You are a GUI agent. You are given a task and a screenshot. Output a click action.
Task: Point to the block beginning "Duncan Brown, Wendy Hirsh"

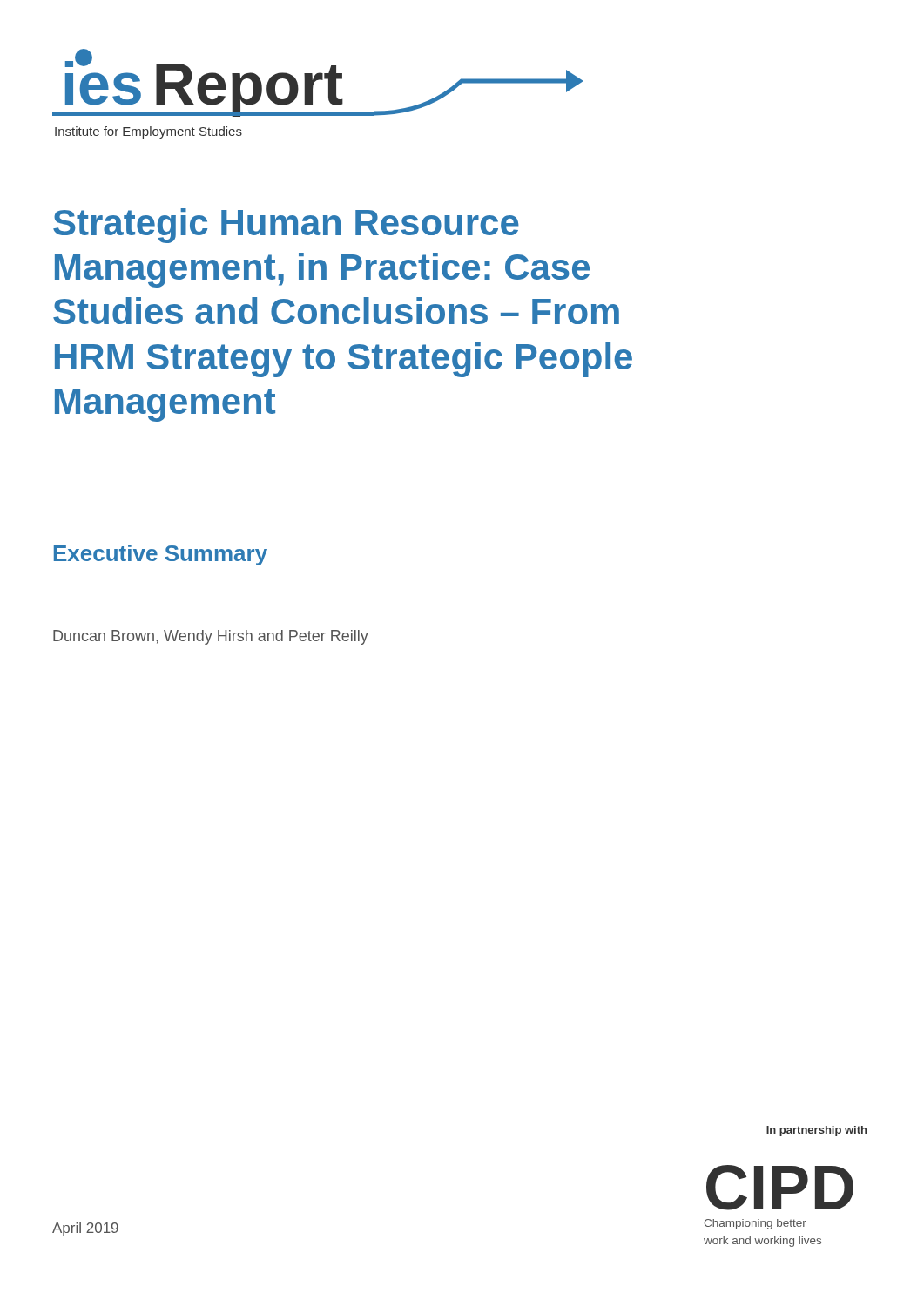270,637
